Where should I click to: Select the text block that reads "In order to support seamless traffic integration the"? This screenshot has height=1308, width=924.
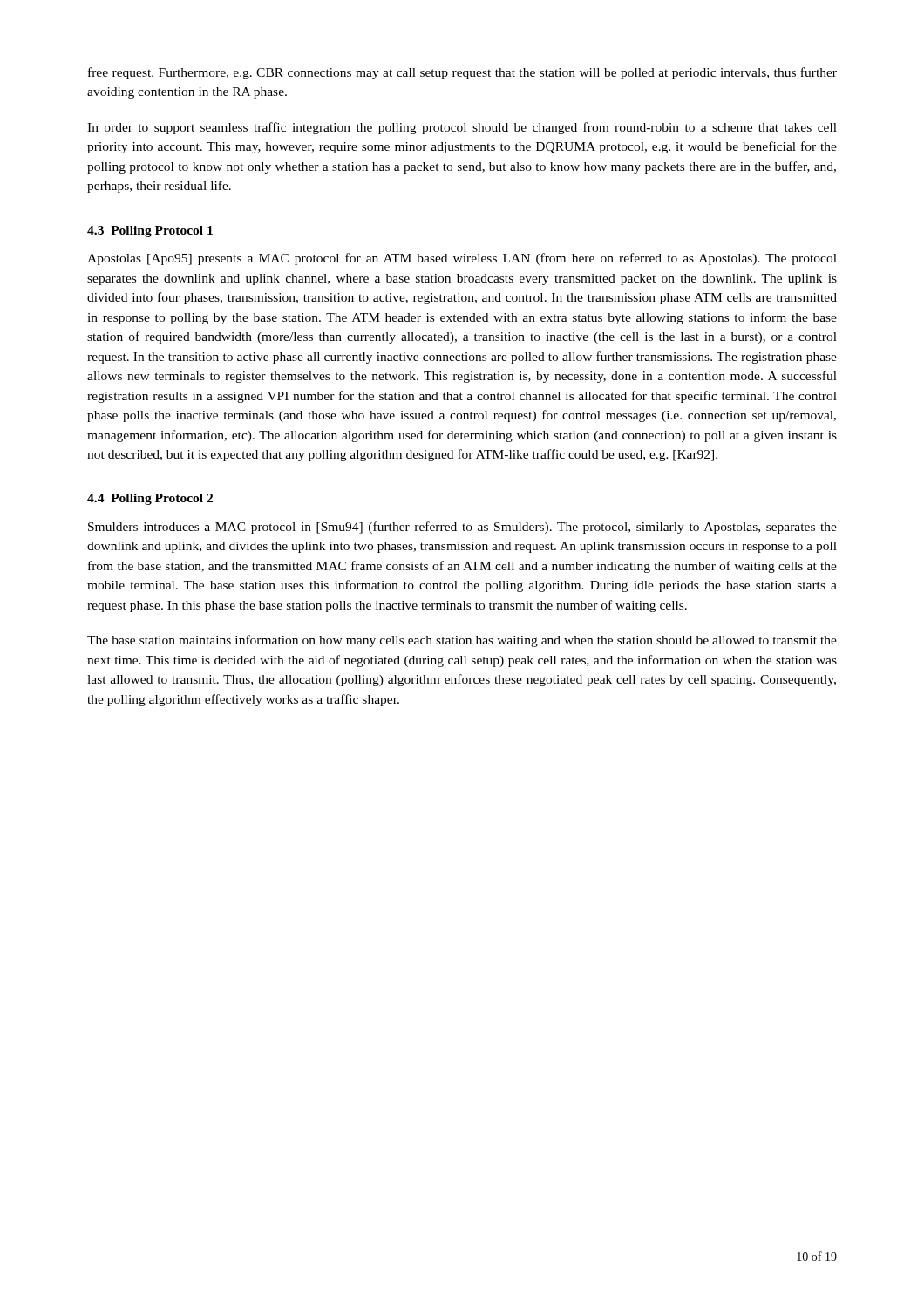[462, 156]
